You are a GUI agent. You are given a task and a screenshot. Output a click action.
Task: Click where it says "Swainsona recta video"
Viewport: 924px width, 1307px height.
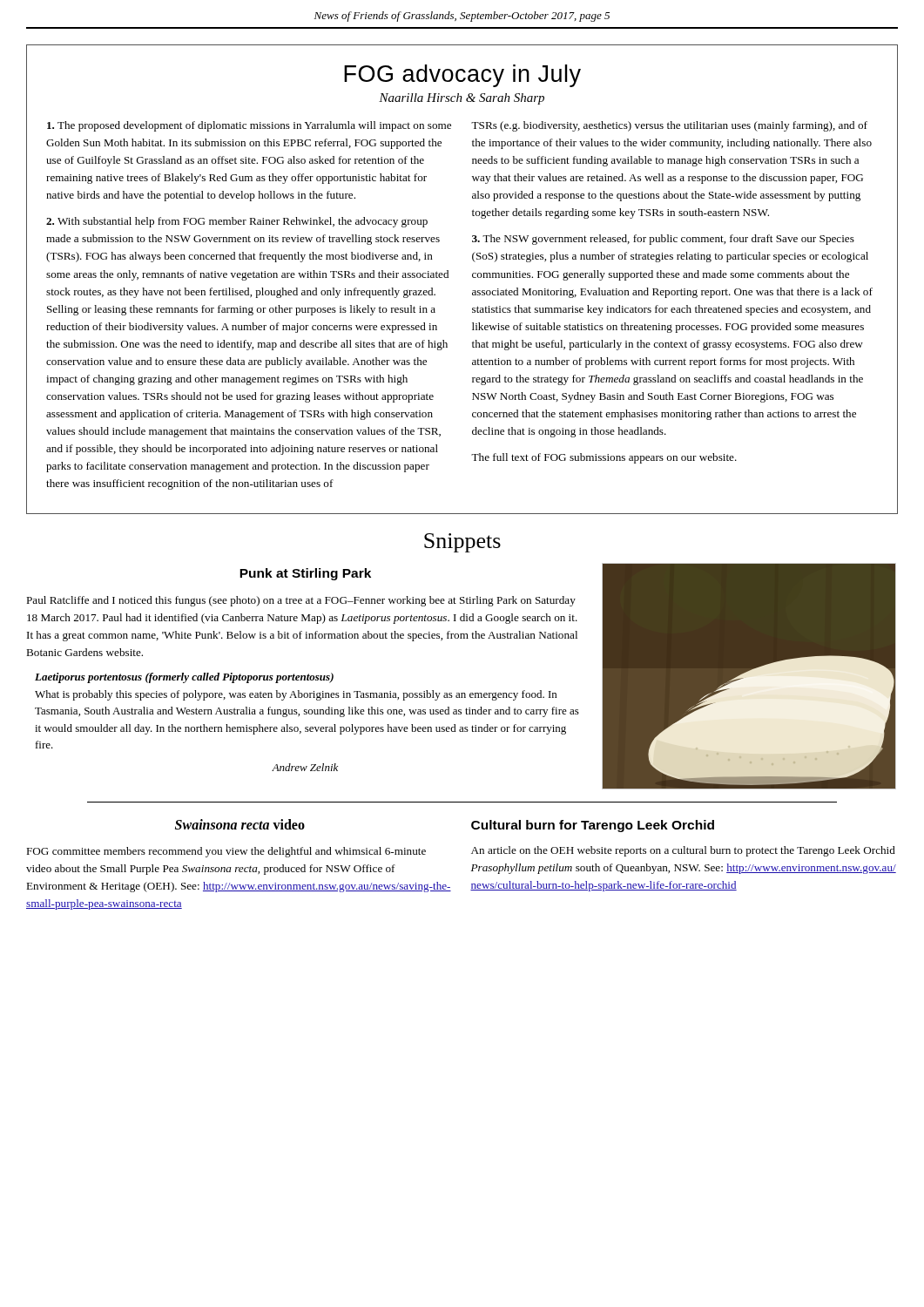pyautogui.click(x=240, y=826)
